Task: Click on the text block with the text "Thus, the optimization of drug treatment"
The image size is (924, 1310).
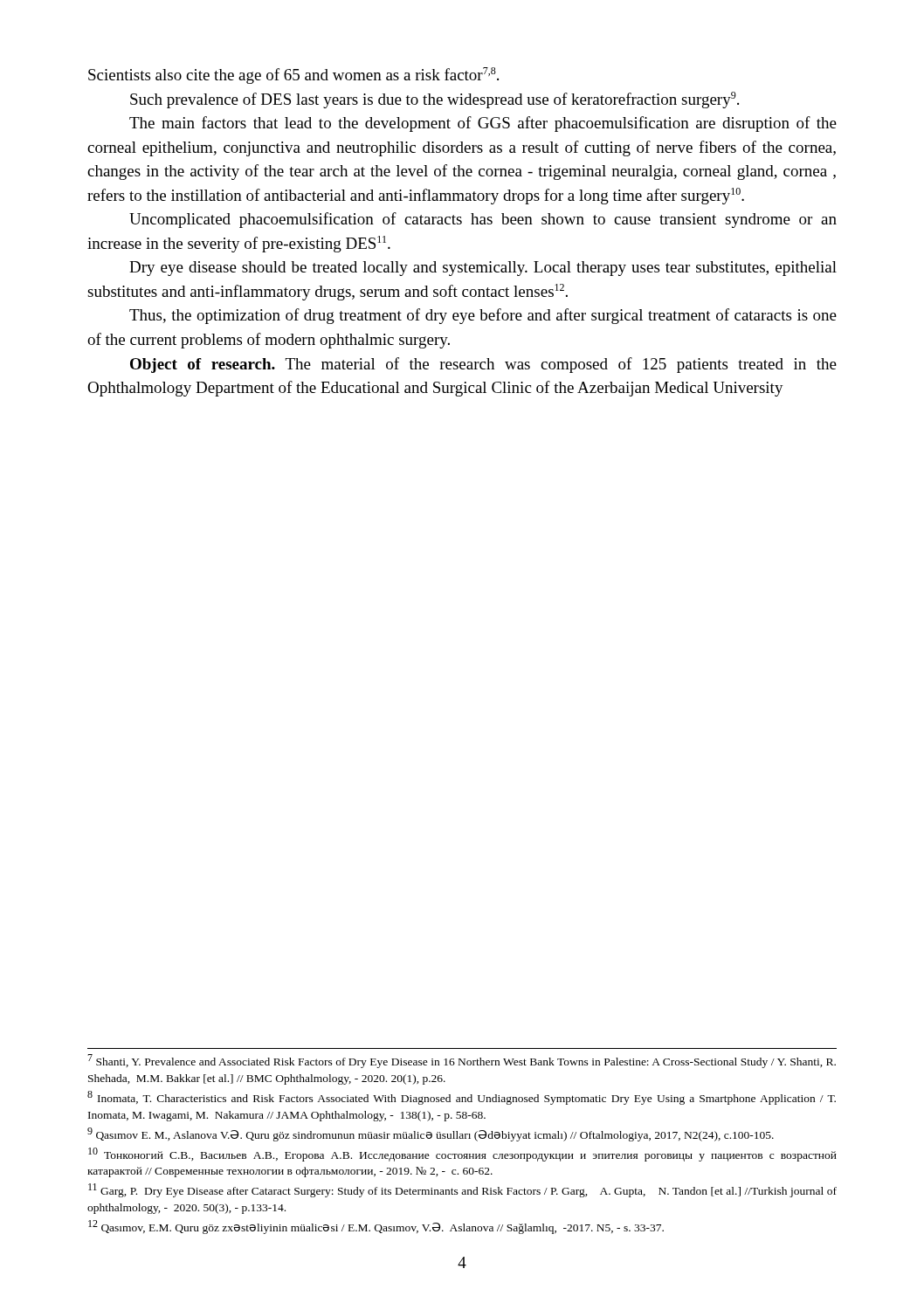Action: (462, 328)
